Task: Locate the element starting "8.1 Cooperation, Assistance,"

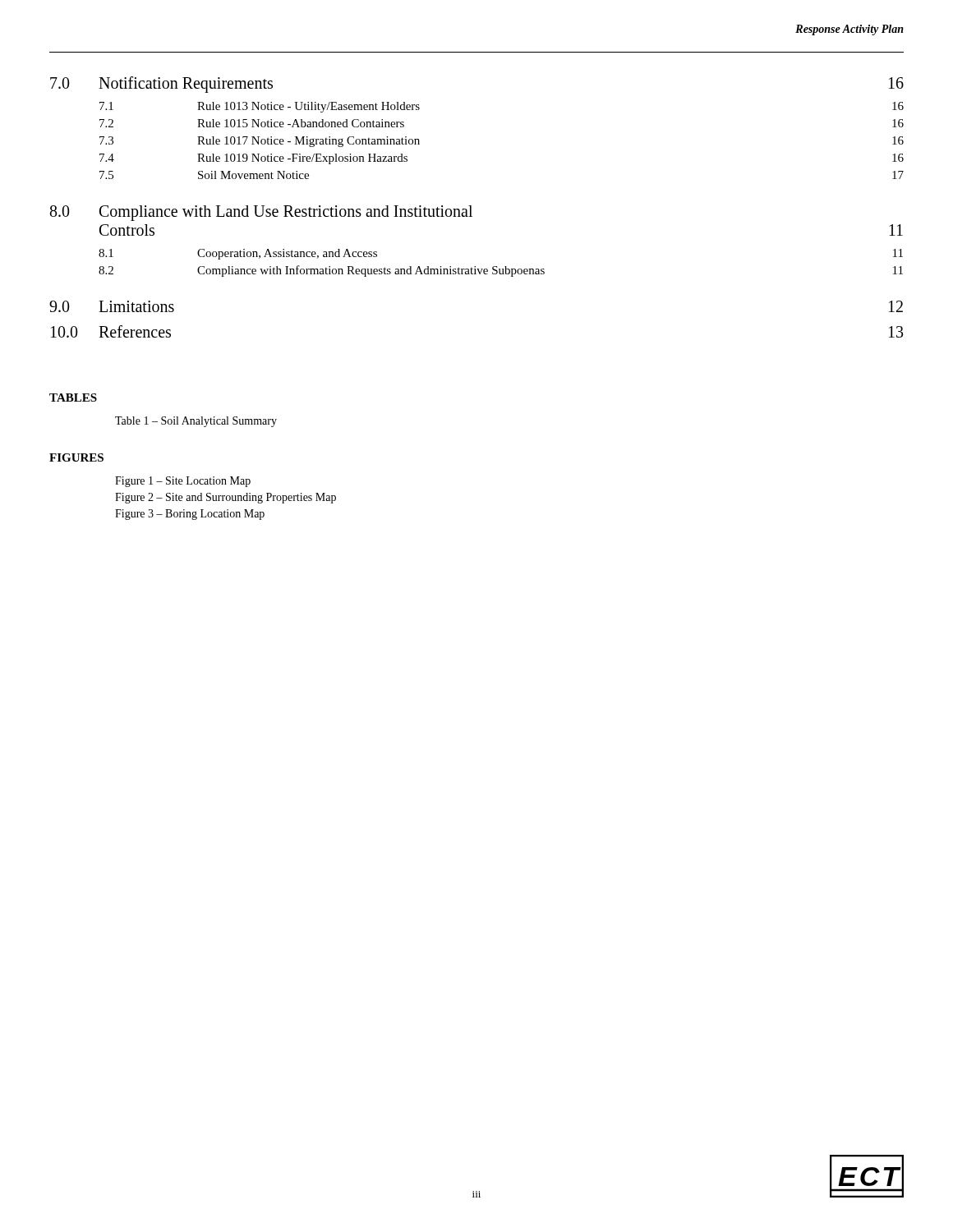Action: pyautogui.click(x=101, y=253)
